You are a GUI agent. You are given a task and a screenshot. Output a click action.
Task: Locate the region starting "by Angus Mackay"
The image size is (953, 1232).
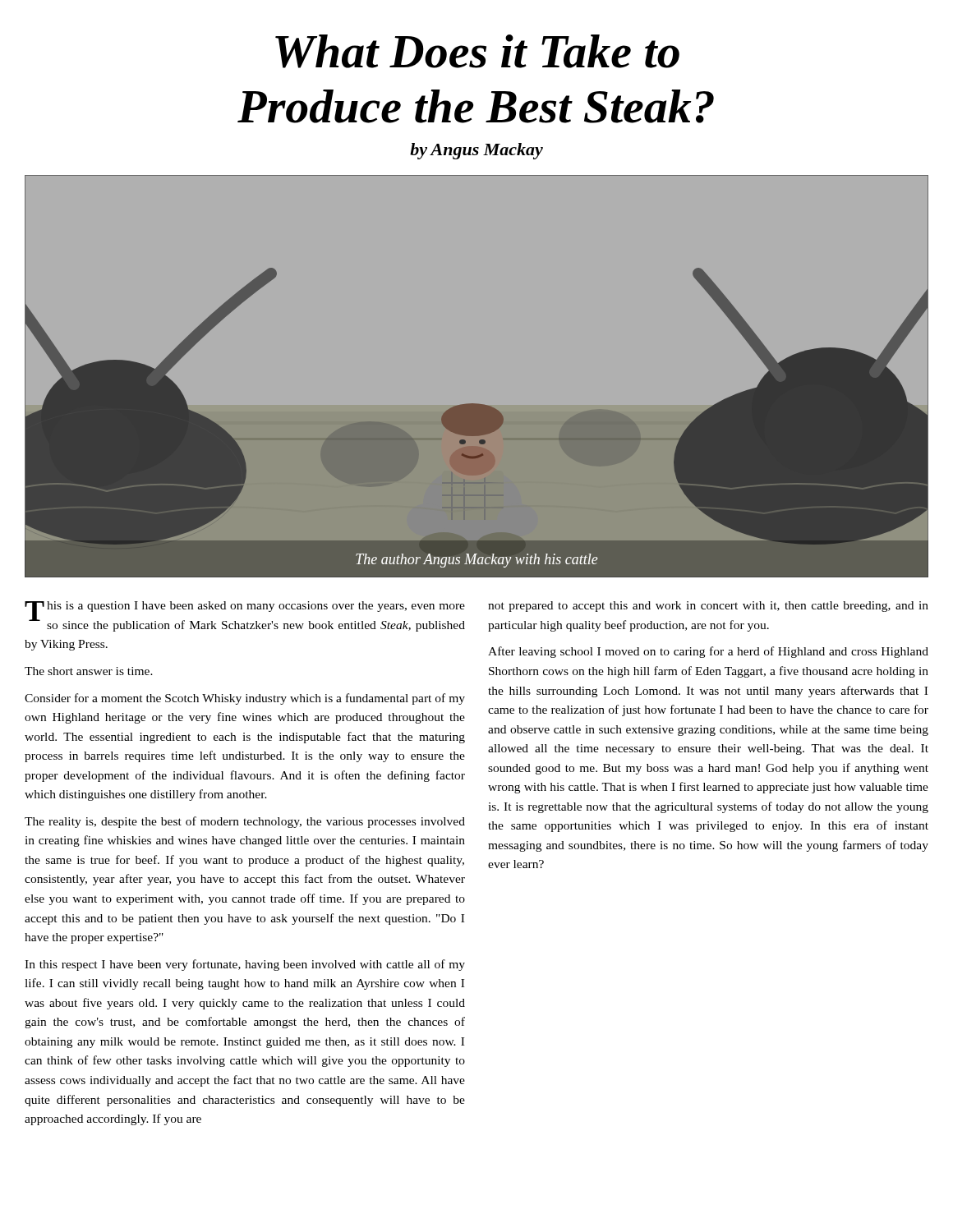(476, 149)
